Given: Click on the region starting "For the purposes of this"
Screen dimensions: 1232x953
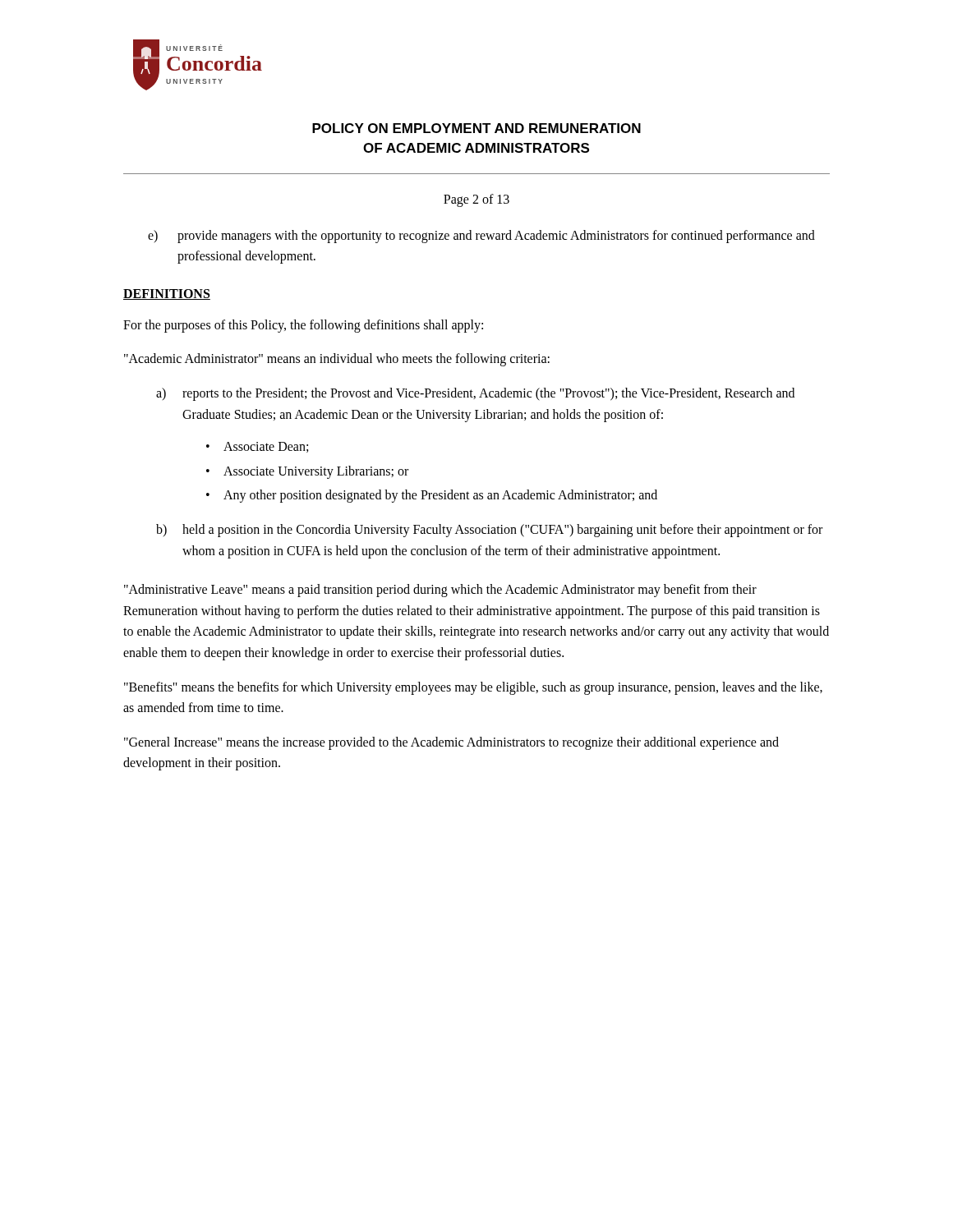Looking at the screenshot, I should coord(304,325).
